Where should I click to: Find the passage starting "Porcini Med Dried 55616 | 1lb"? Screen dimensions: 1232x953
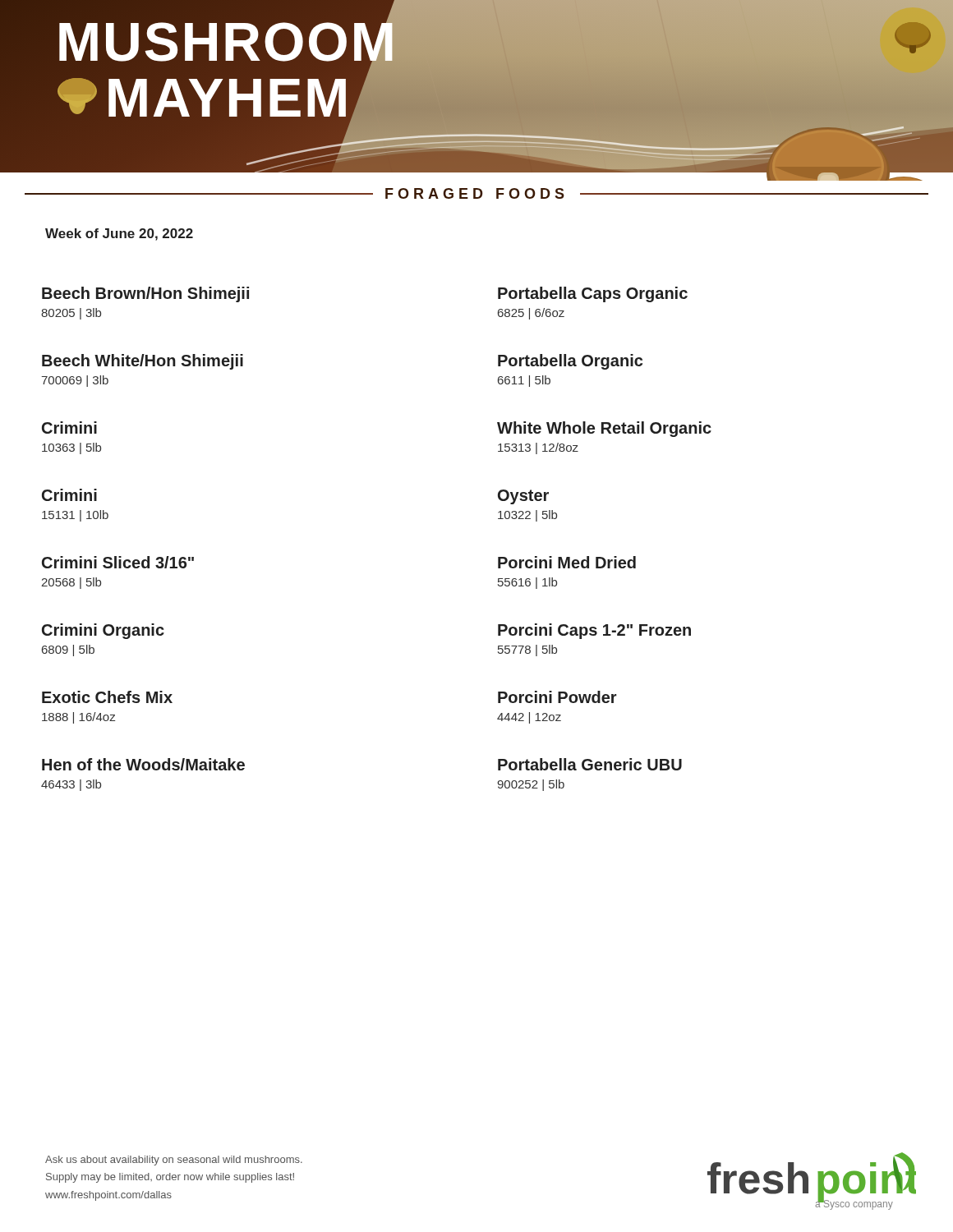567,562
